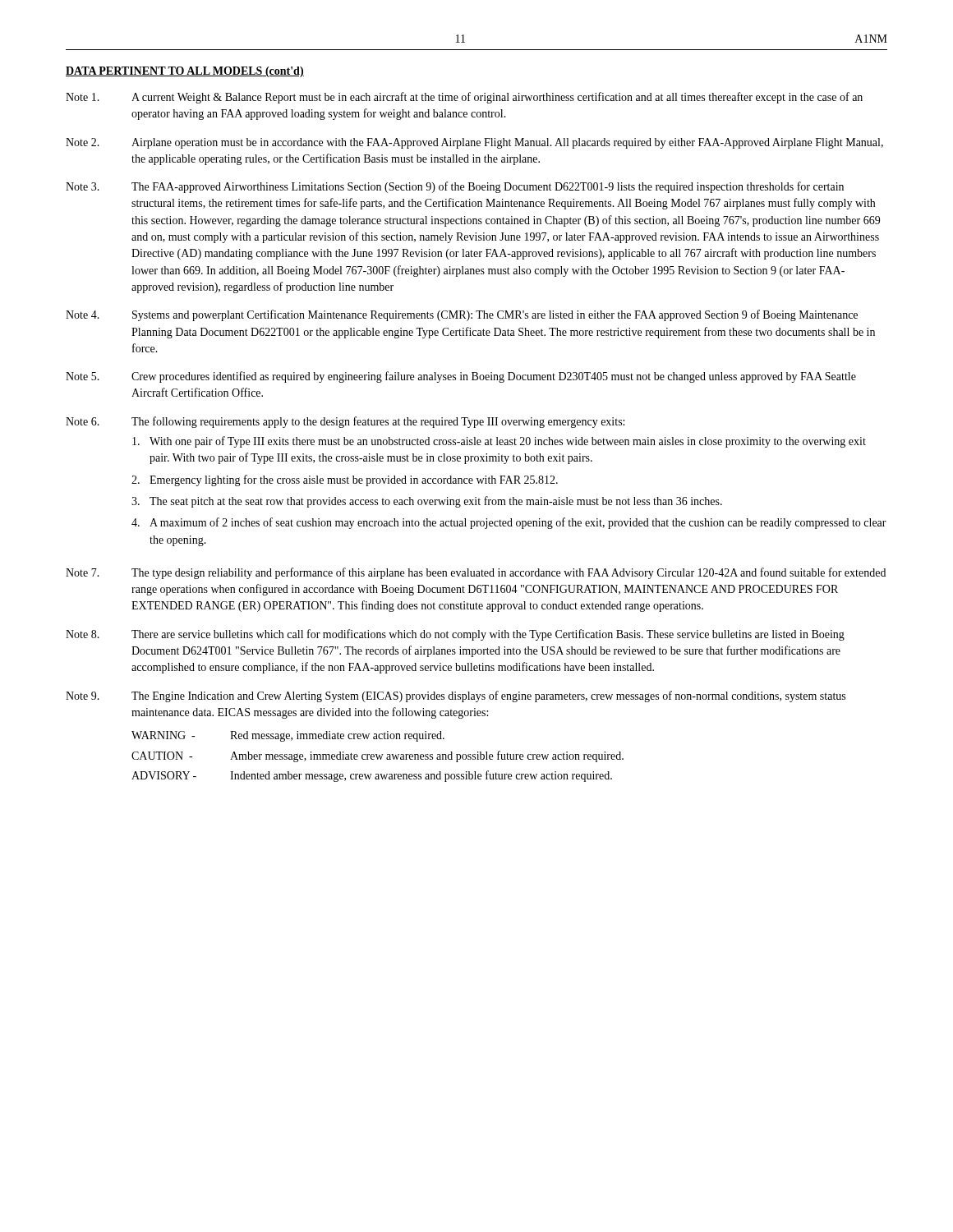Locate the section header that opens with "DATA PERTINENT TO ALL MODELS"
The height and width of the screenshot is (1232, 953).
coord(185,71)
